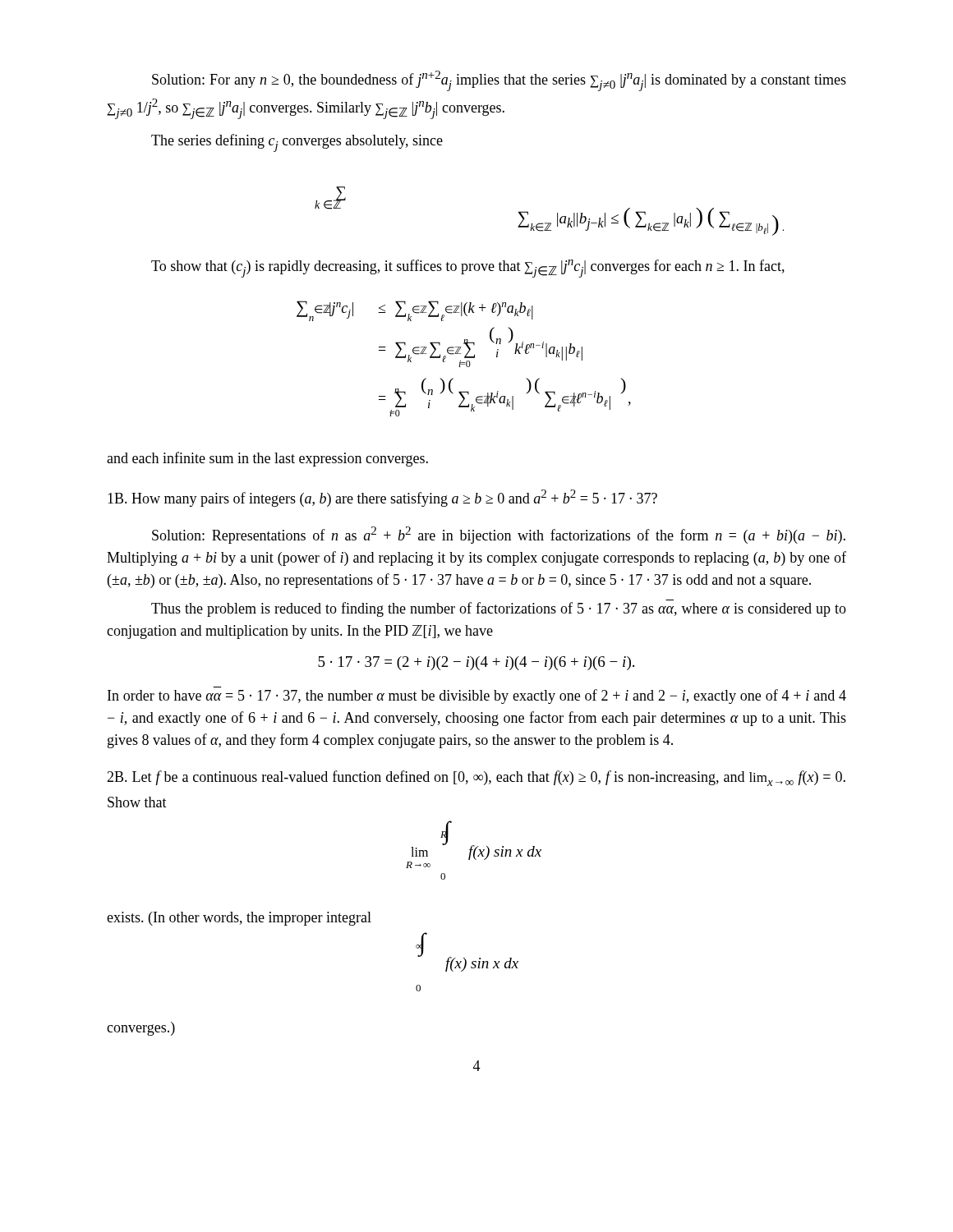Point to the passage starting "∑ k ∈ℤ ∑k∈ℤ |ak||bj−k| ≤ ( ∑k∈ℤ"
The image size is (953, 1232).
pyautogui.click(x=626, y=211)
